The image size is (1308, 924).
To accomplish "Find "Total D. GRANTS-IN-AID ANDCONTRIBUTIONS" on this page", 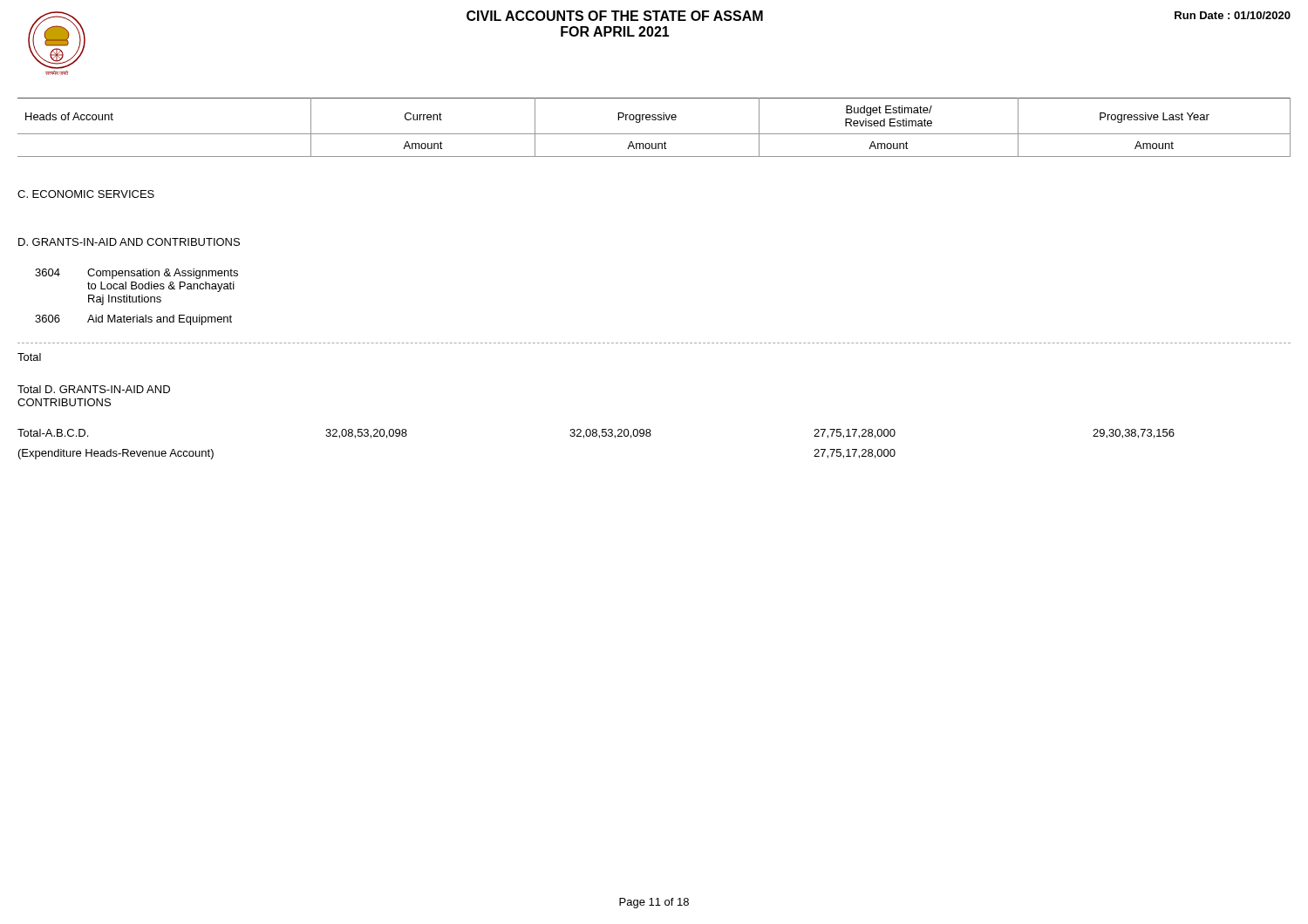I will pyautogui.click(x=94, y=396).
